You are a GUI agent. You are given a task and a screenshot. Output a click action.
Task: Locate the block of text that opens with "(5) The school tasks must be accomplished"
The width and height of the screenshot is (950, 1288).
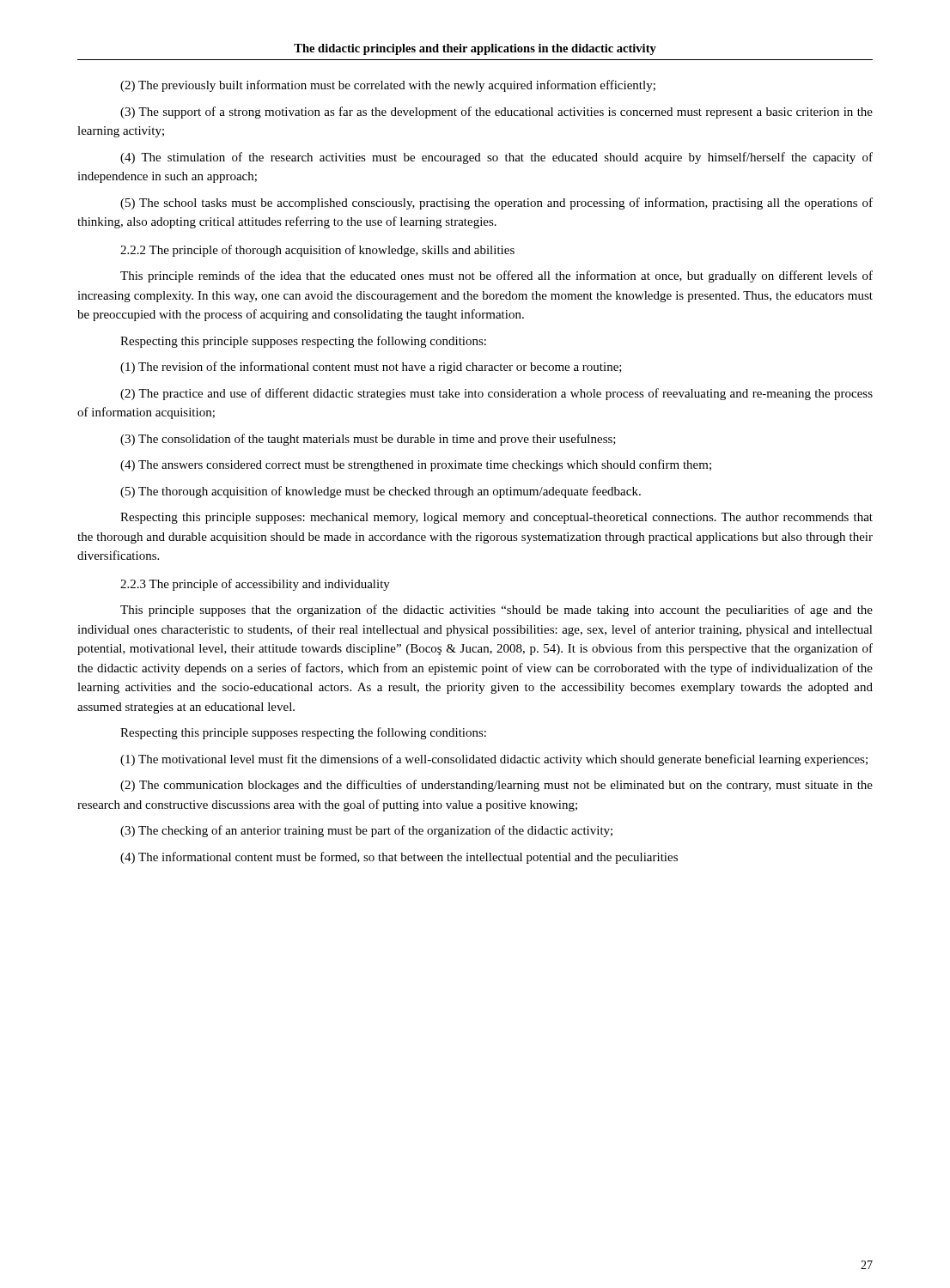coord(475,212)
